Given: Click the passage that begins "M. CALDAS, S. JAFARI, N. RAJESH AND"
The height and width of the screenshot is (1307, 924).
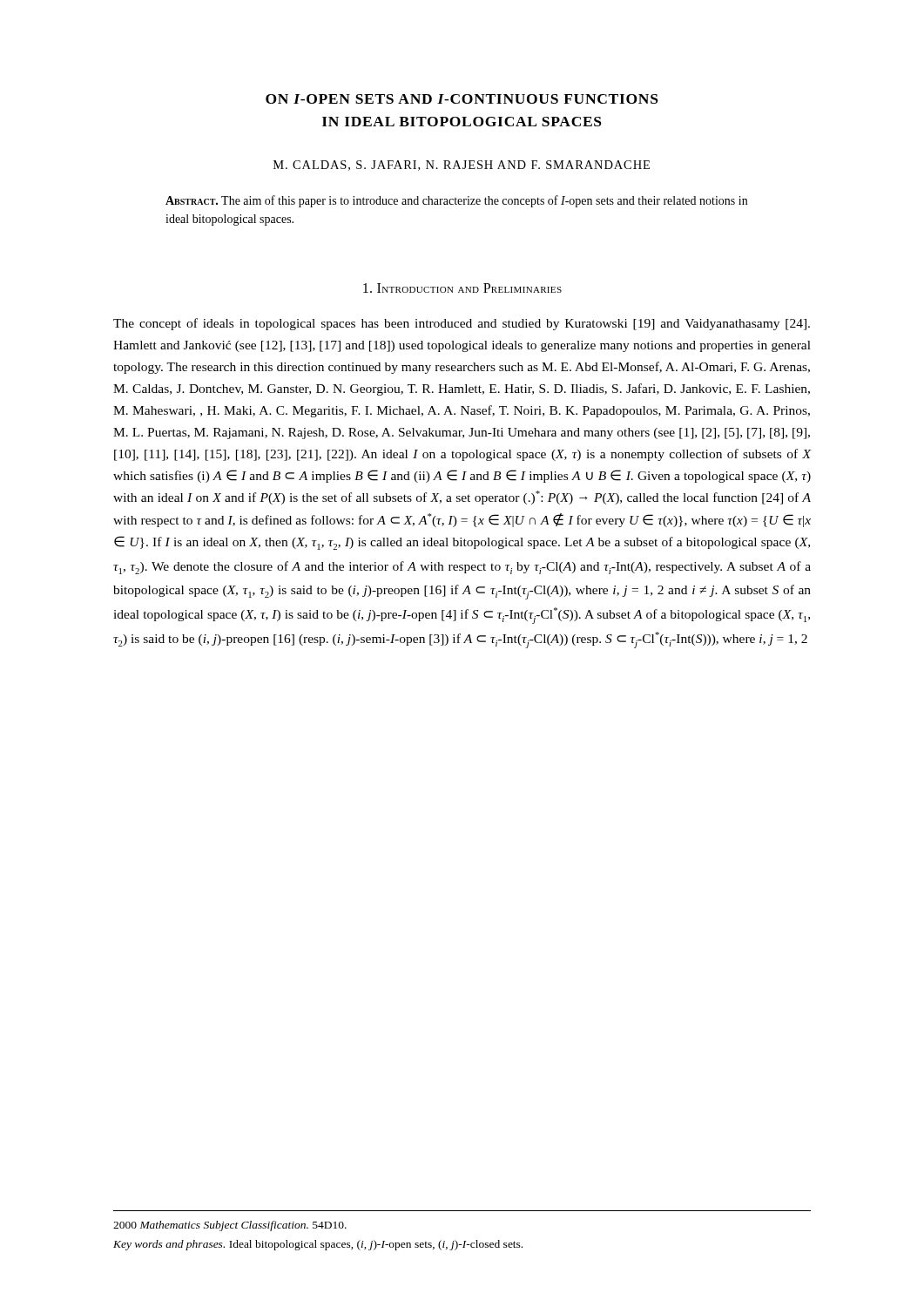Looking at the screenshot, I should click(462, 164).
